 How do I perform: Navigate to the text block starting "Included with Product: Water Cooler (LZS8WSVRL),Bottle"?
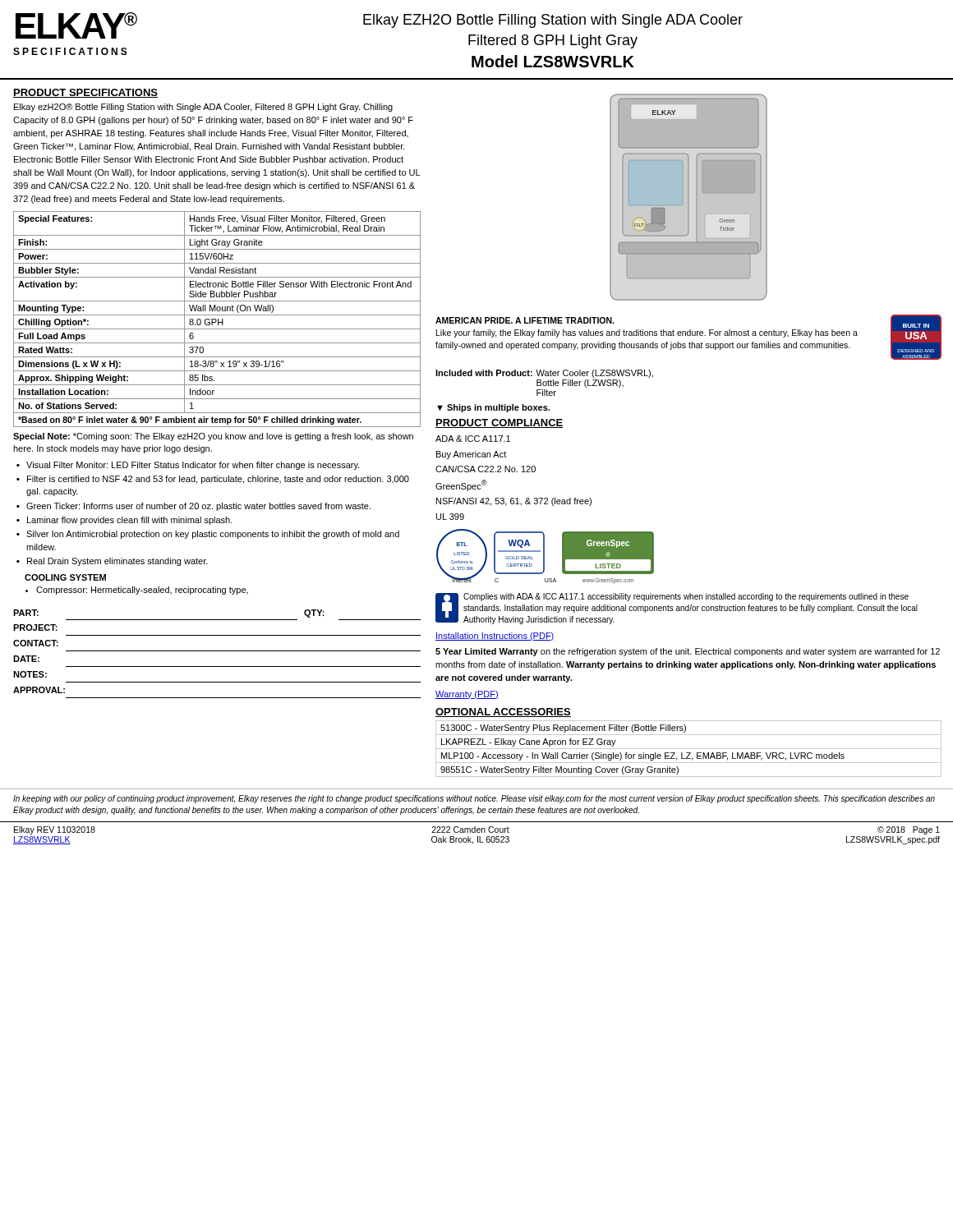pos(545,383)
